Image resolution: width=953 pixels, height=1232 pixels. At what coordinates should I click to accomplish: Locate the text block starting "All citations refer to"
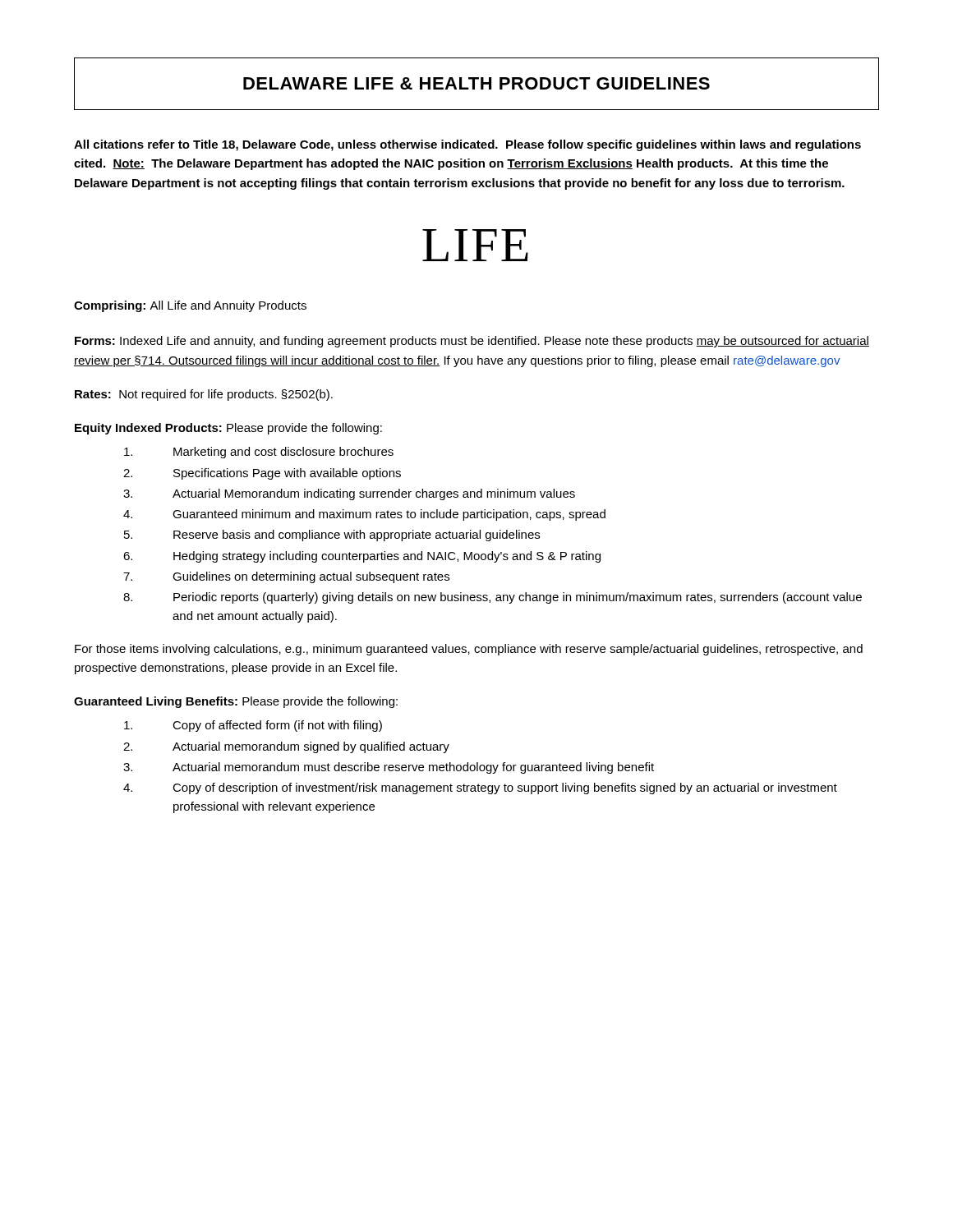point(468,163)
